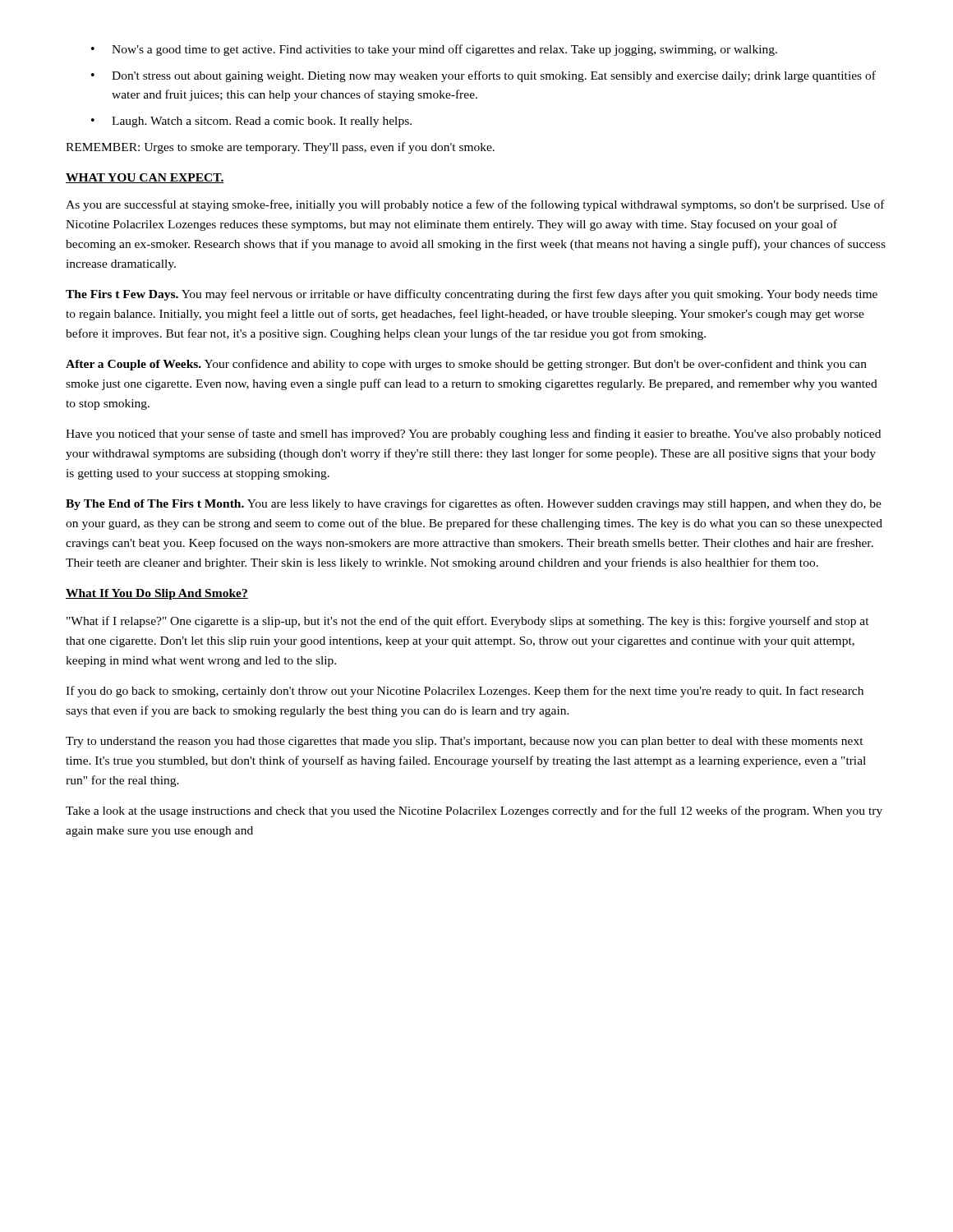The height and width of the screenshot is (1232, 953).
Task: Click on the text block that reads "By The End of The"
Action: tap(474, 533)
